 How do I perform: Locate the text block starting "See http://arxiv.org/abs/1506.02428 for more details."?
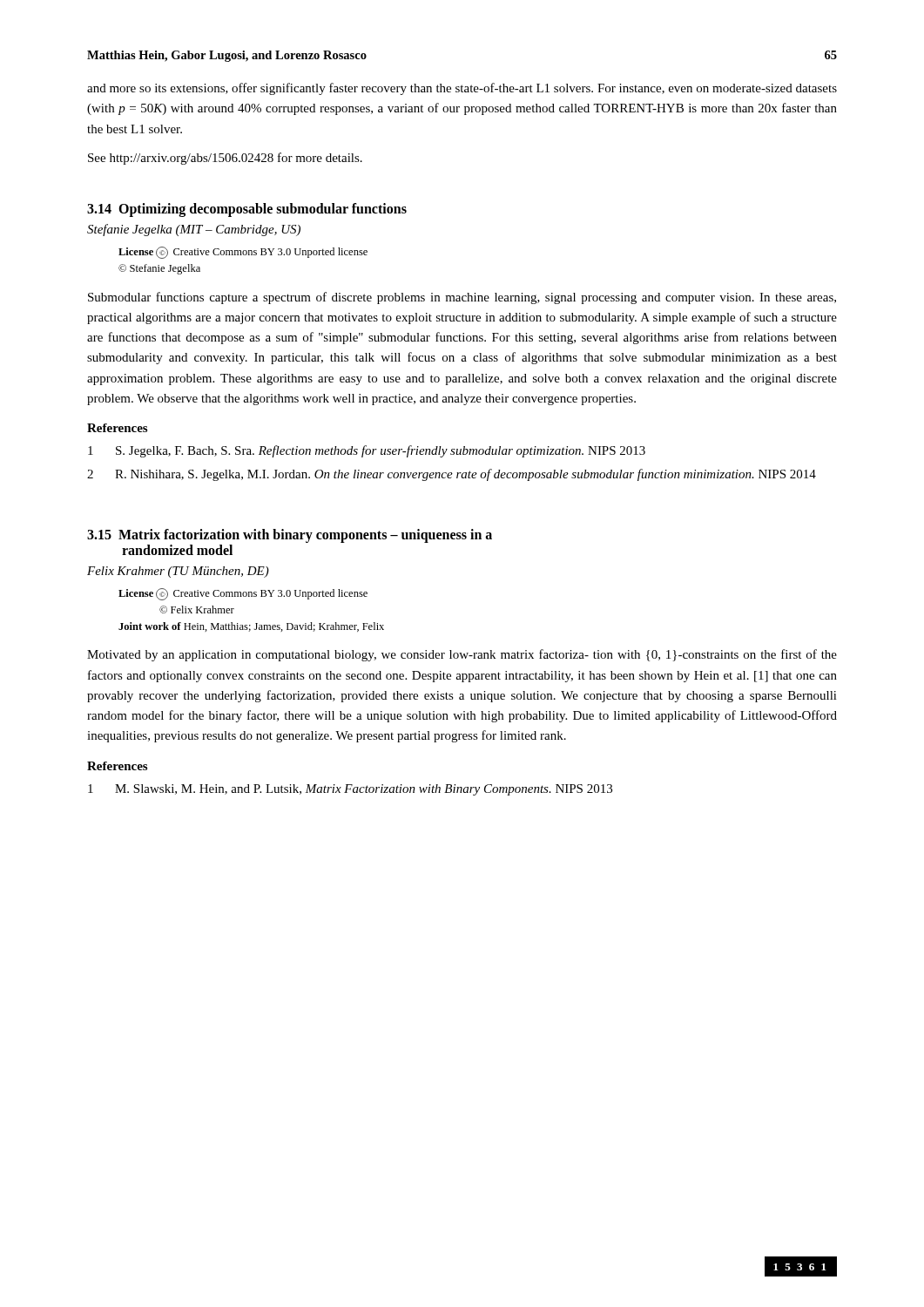click(x=225, y=157)
